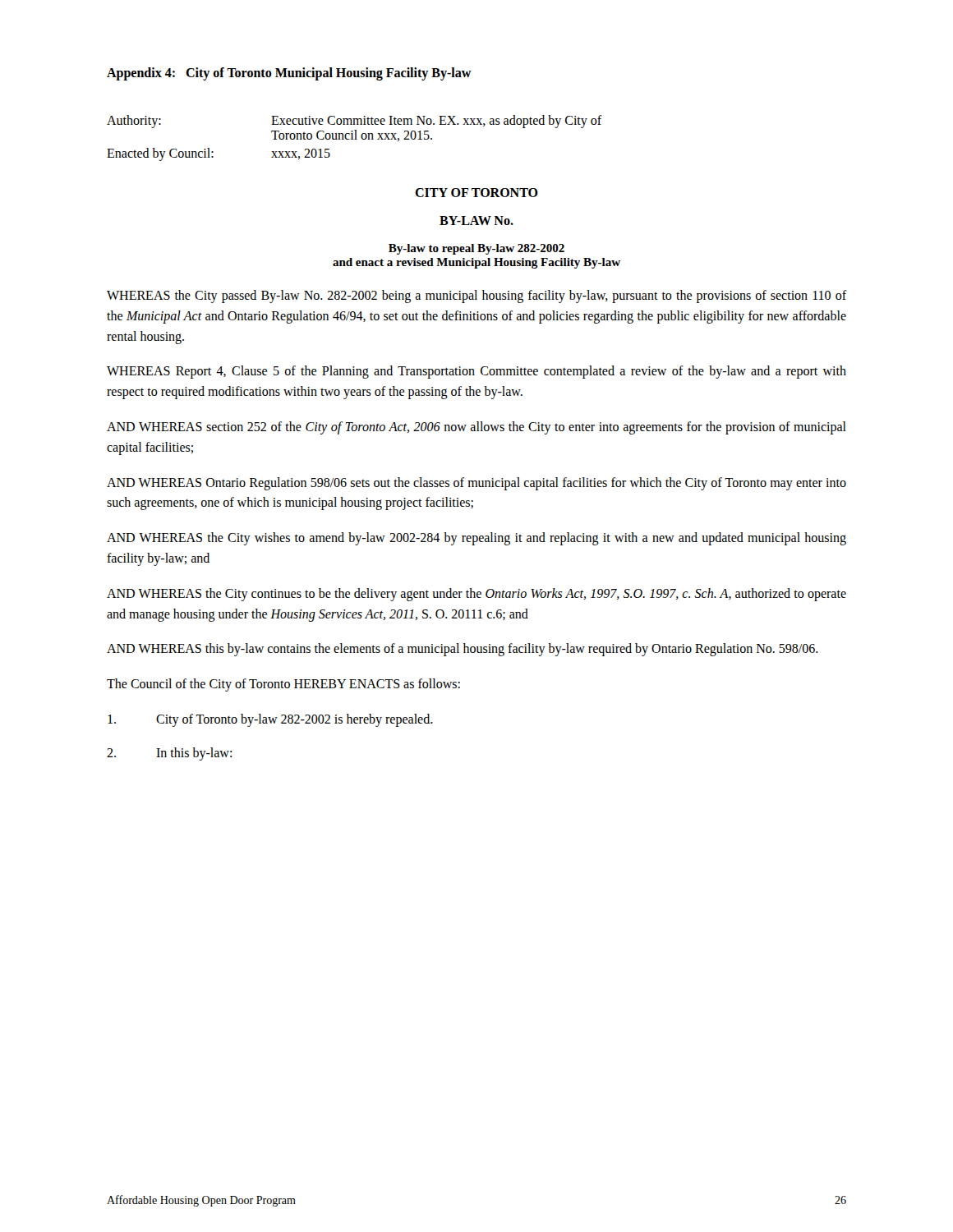Select the region starting "WHEREAS the City"
The width and height of the screenshot is (953, 1232).
click(476, 316)
